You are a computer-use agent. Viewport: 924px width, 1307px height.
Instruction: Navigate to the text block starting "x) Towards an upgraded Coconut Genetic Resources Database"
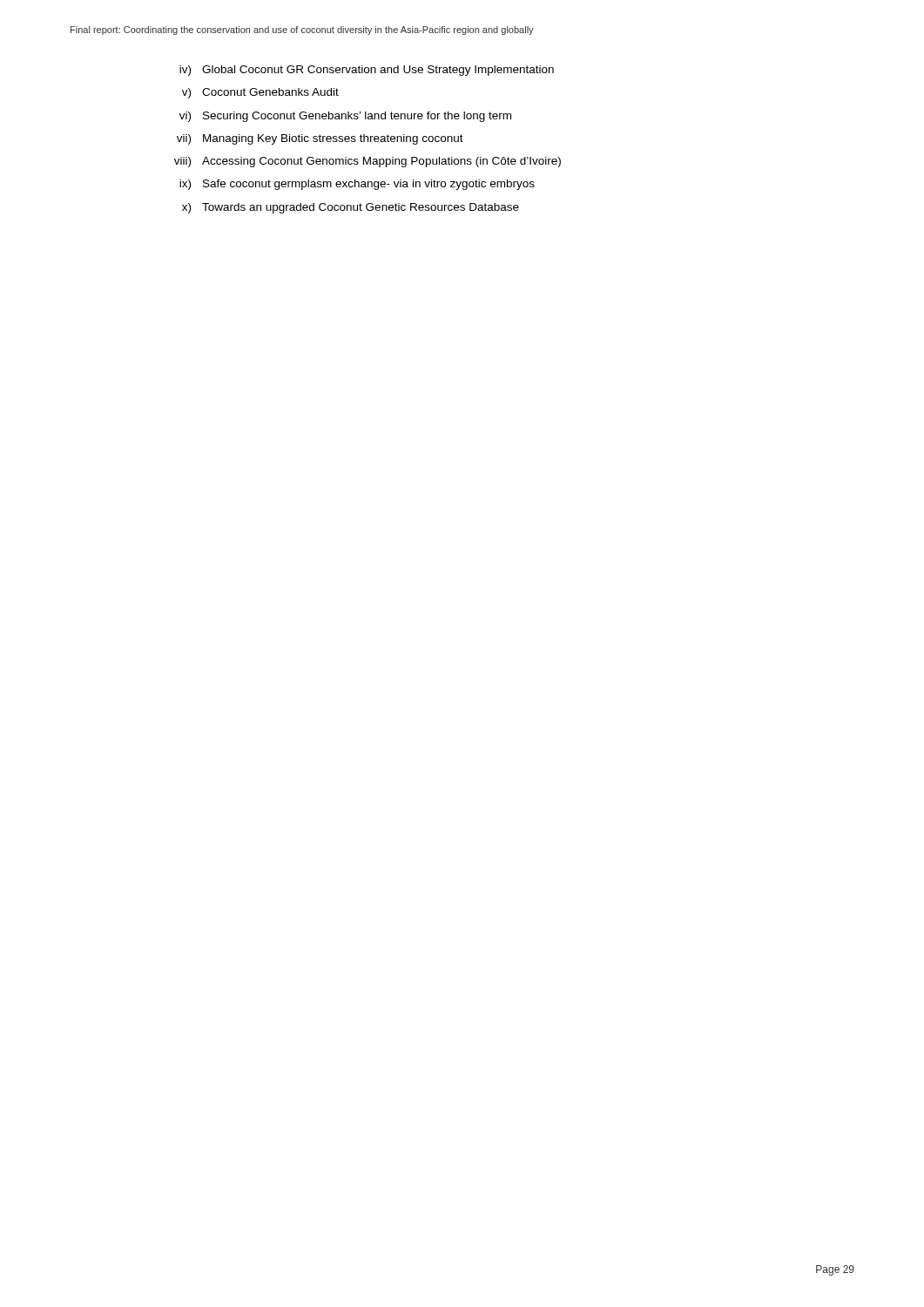click(329, 207)
